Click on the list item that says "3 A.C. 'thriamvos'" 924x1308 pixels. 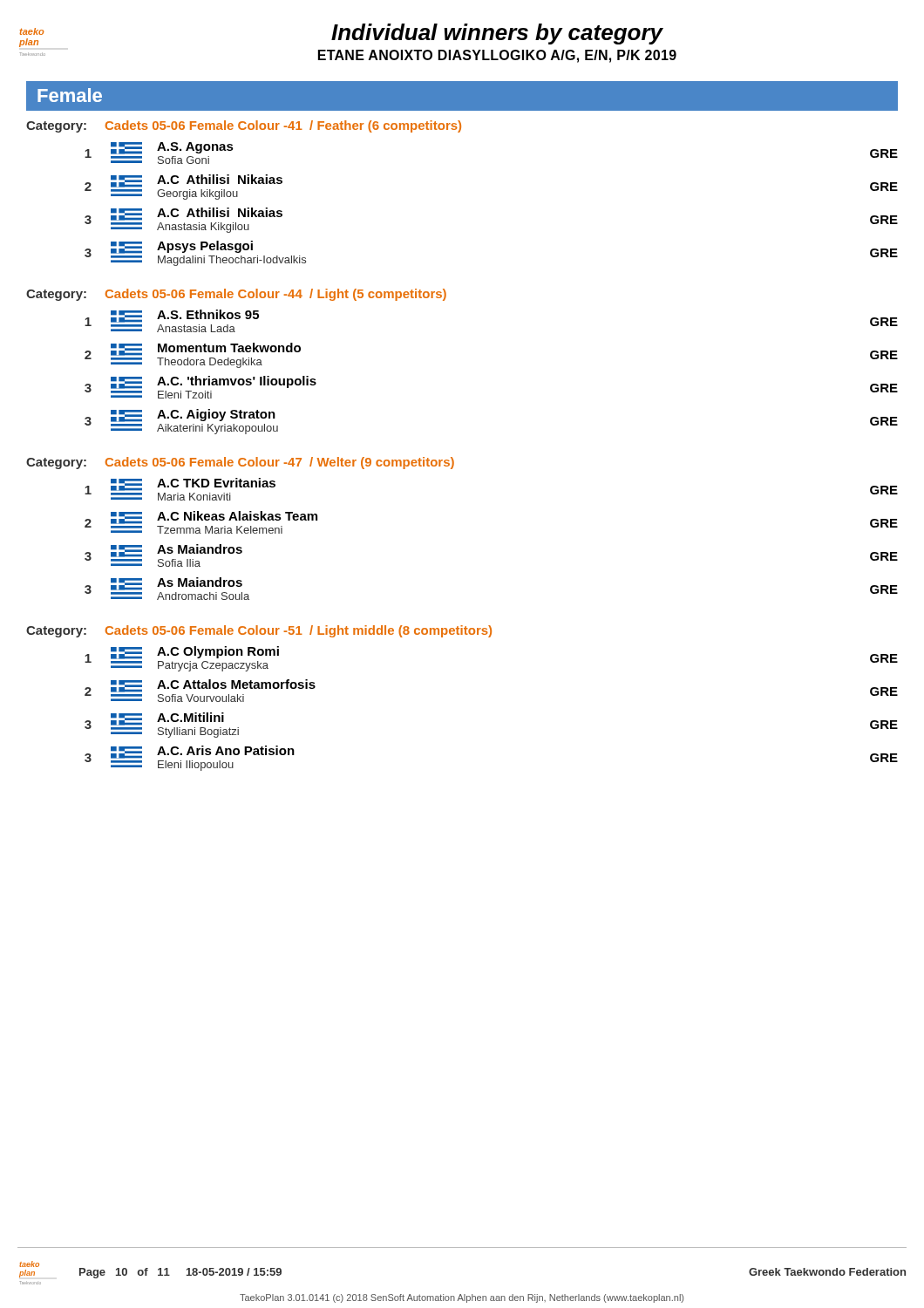pyautogui.click(x=218, y=385)
